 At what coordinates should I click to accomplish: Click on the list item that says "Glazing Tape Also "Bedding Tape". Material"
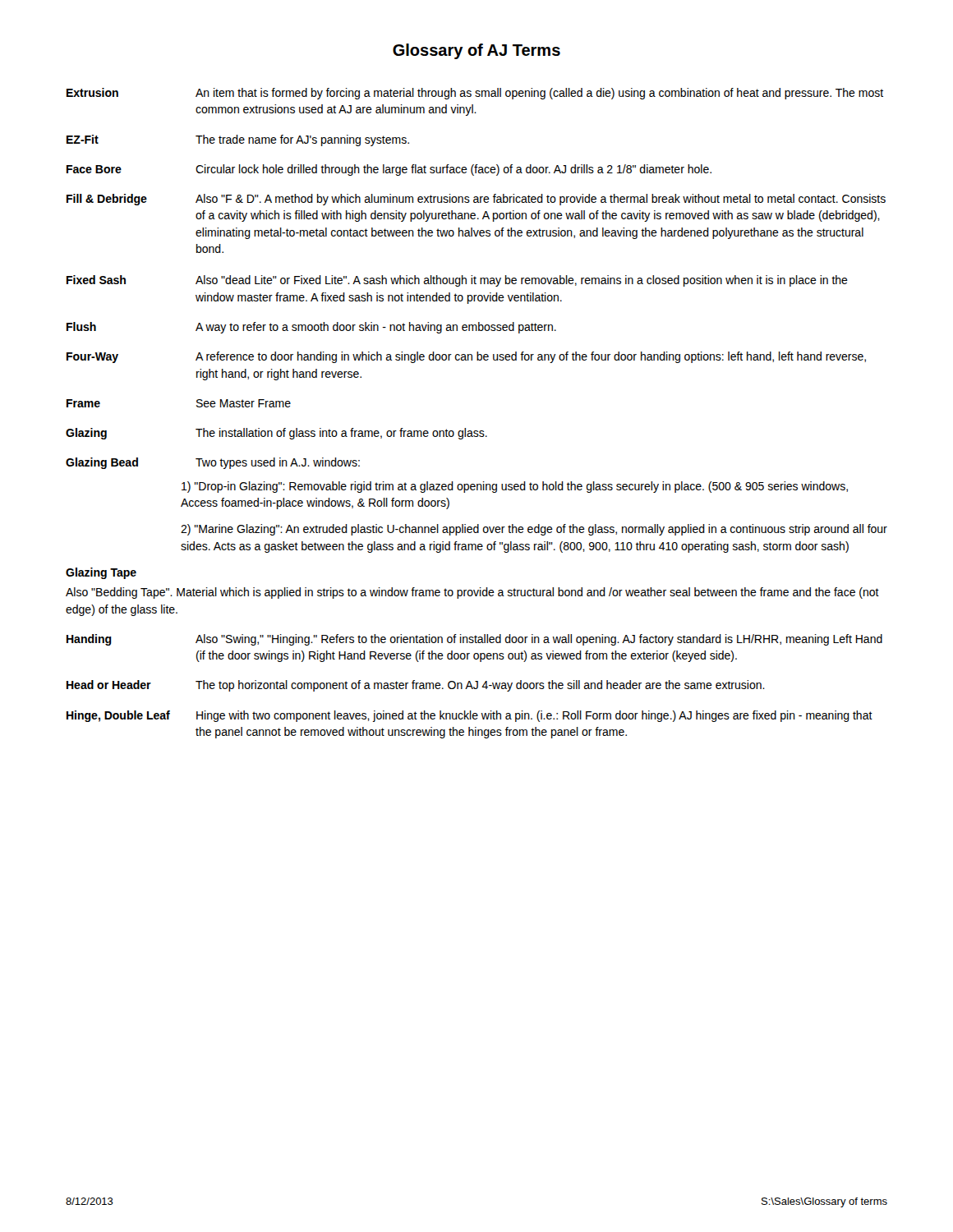point(476,591)
